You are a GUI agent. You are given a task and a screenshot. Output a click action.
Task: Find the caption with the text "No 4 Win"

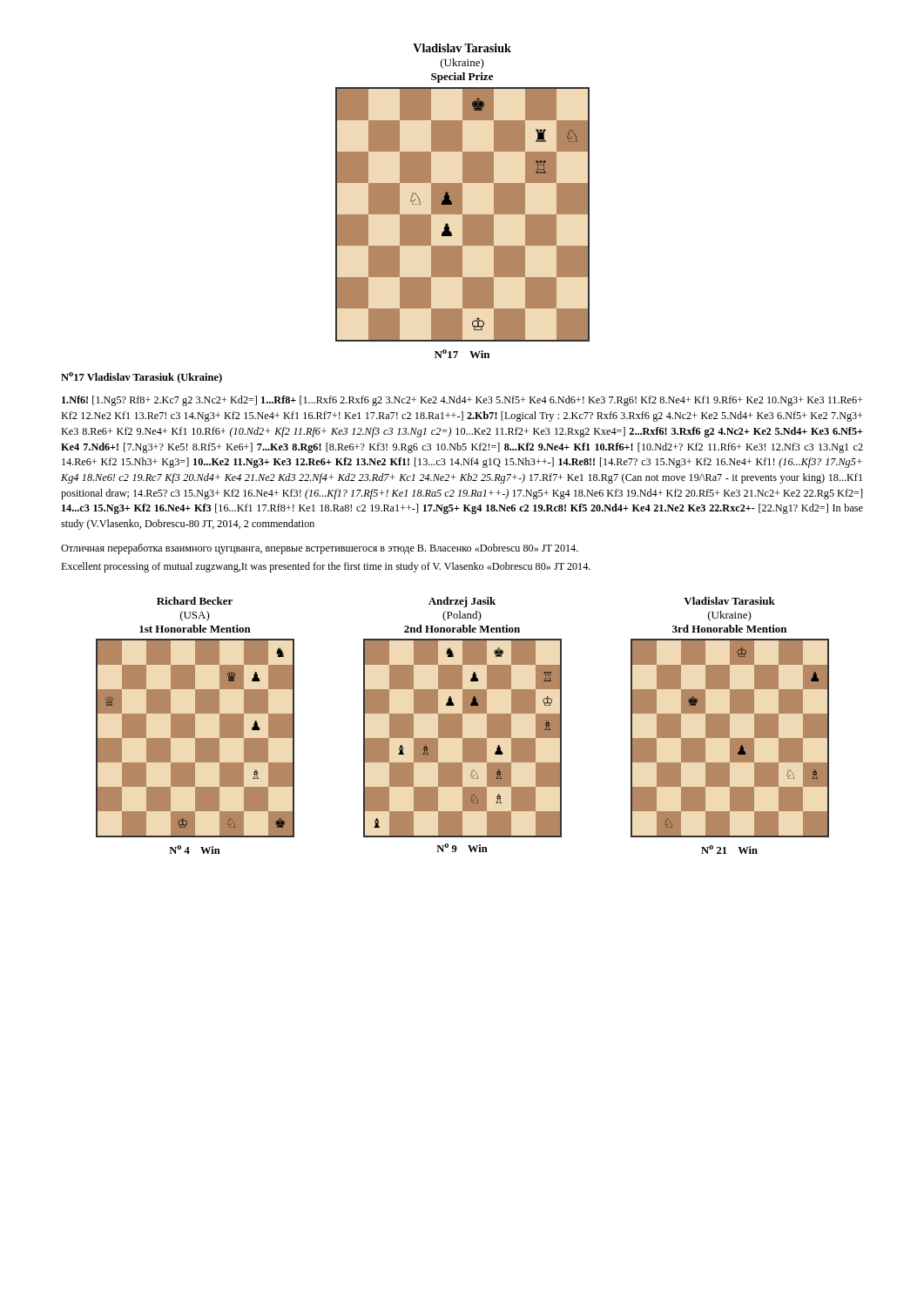click(x=195, y=849)
